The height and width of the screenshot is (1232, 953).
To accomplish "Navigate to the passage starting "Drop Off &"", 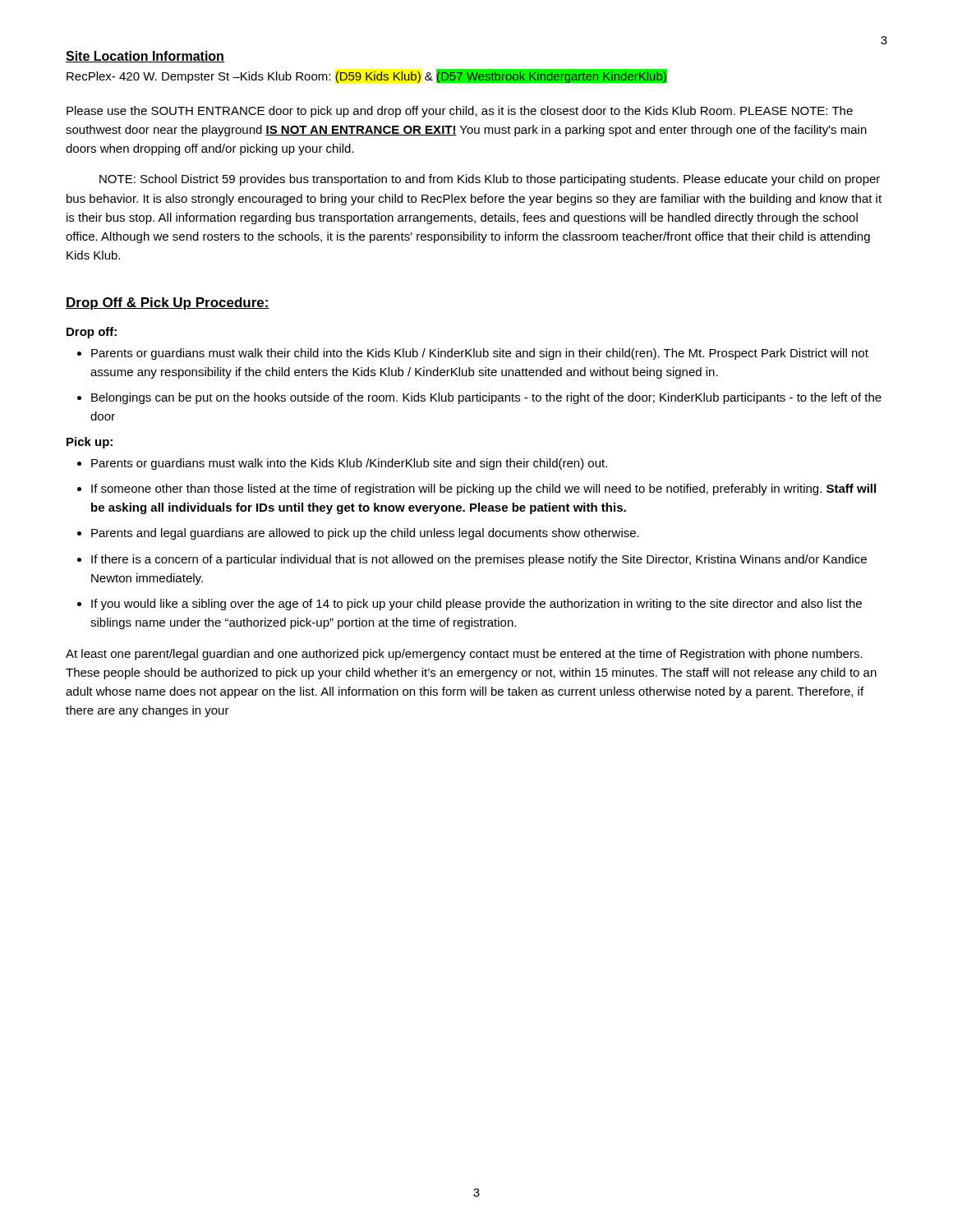I will (x=167, y=302).
